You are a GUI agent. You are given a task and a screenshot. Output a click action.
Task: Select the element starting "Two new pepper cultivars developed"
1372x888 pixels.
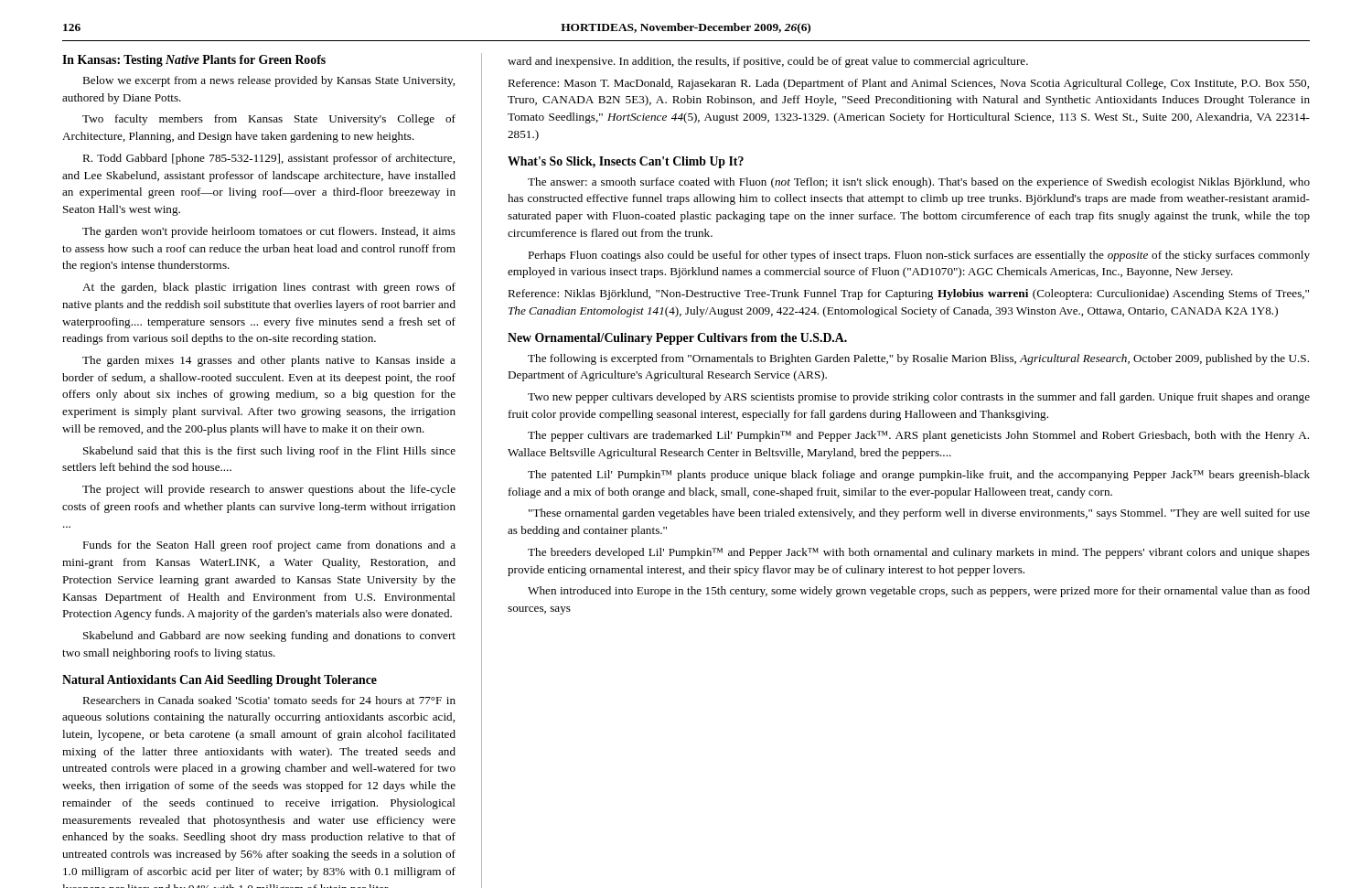point(909,405)
